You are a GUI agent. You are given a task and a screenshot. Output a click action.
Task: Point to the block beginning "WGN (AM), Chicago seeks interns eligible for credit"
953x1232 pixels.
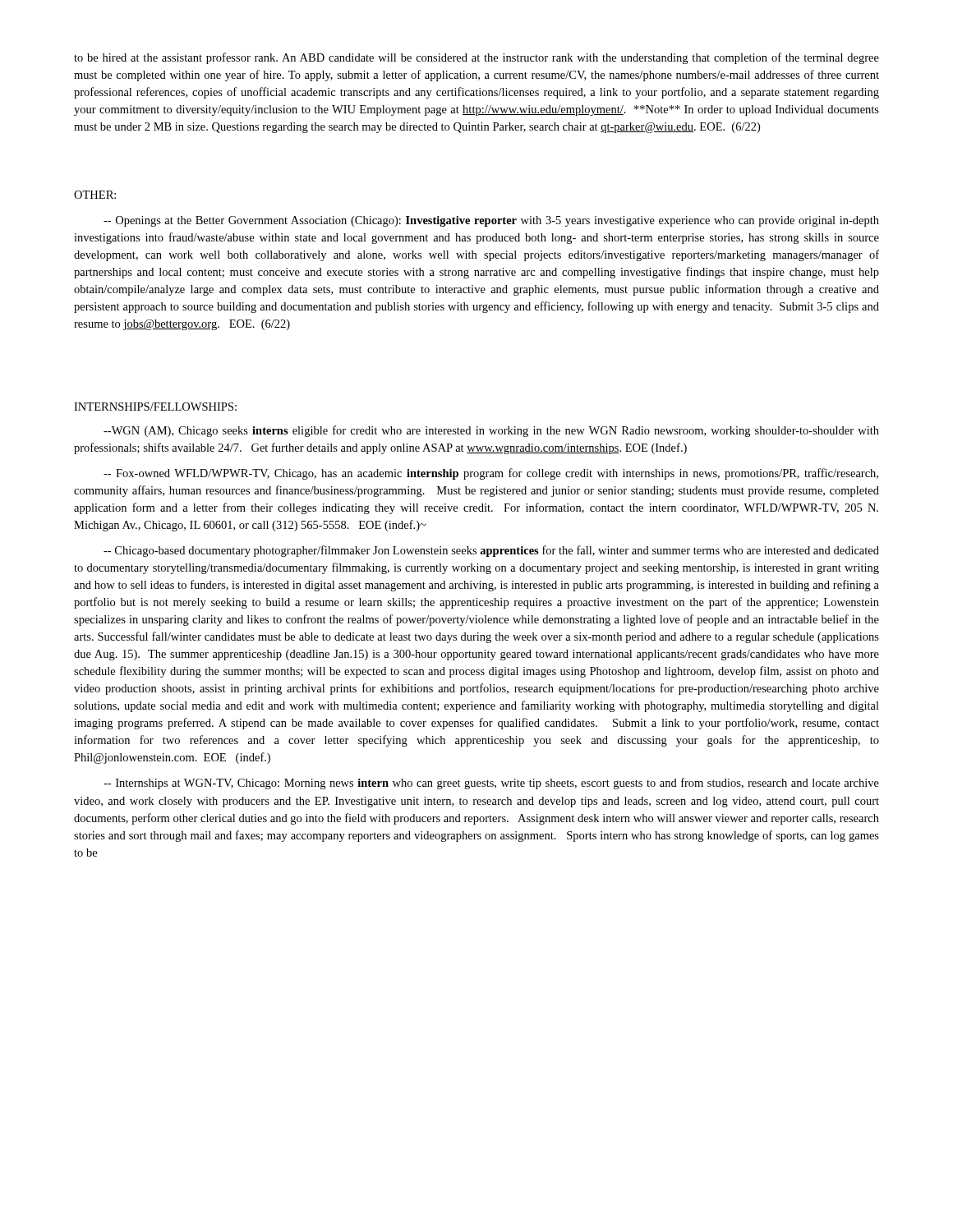pos(476,439)
